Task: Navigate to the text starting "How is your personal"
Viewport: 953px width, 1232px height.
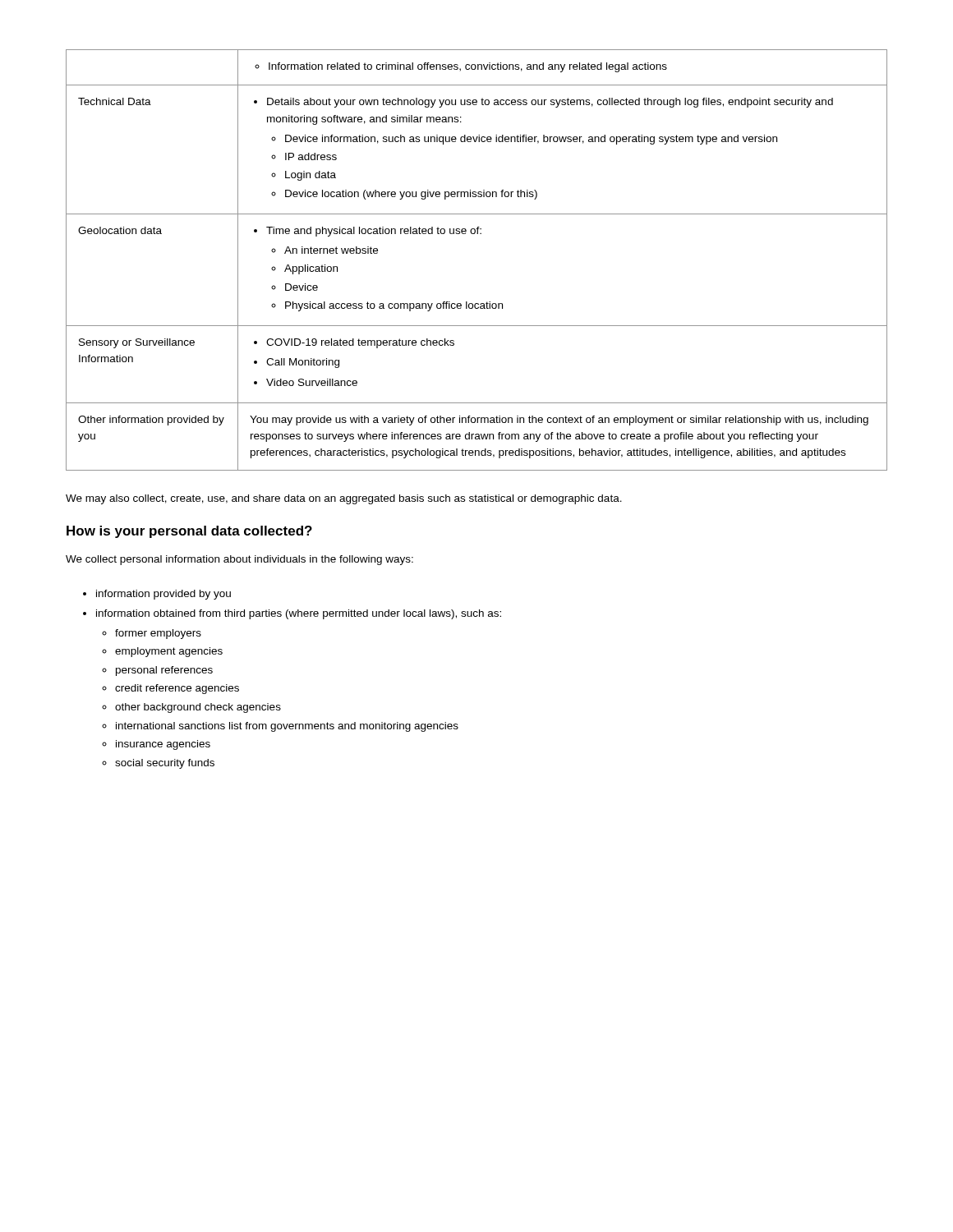Action: (x=189, y=531)
